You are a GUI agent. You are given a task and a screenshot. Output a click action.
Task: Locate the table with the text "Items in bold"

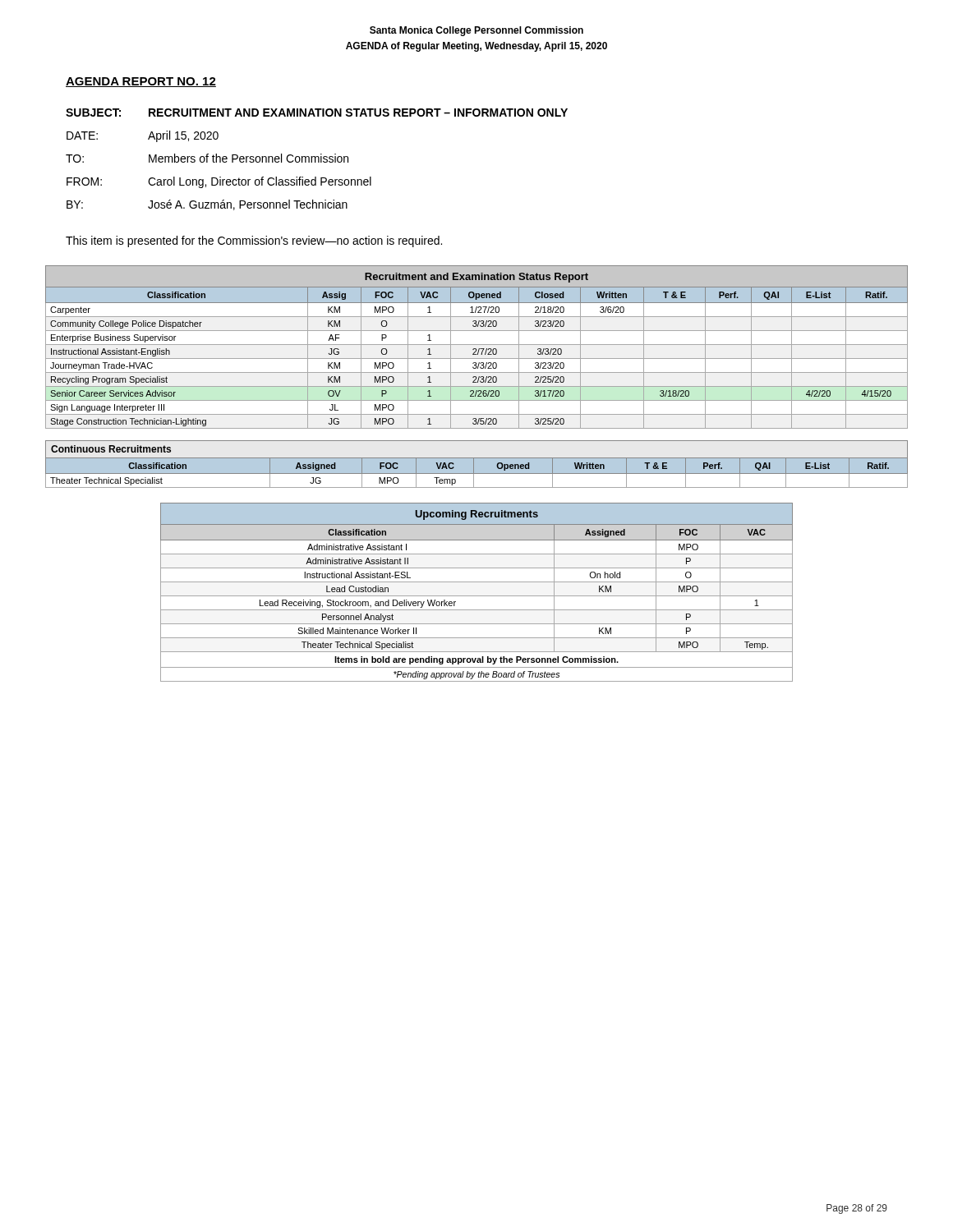click(476, 592)
